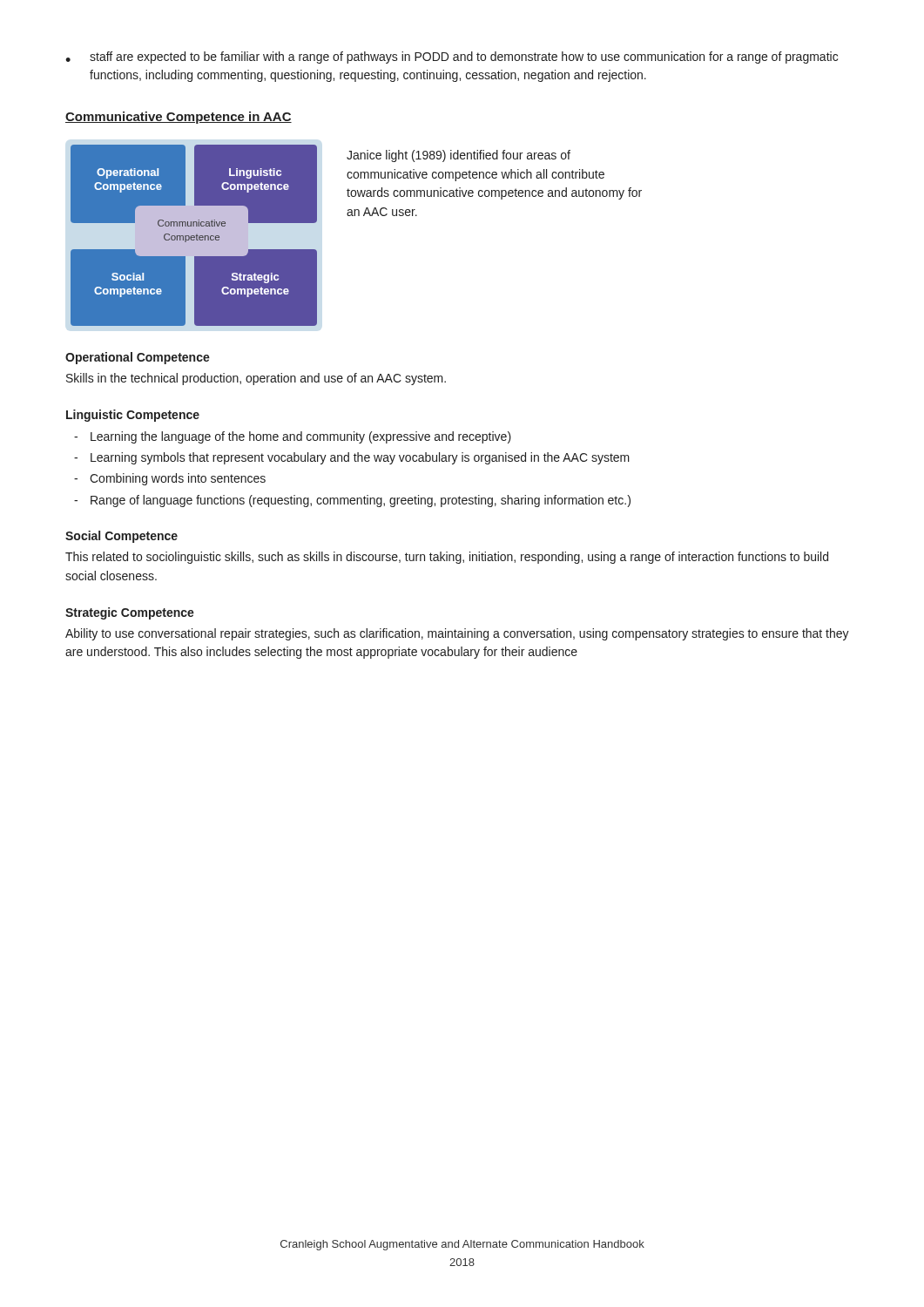Viewport: 924px width, 1307px height.
Task: Find the element starting "Operational Competence"
Action: click(137, 357)
